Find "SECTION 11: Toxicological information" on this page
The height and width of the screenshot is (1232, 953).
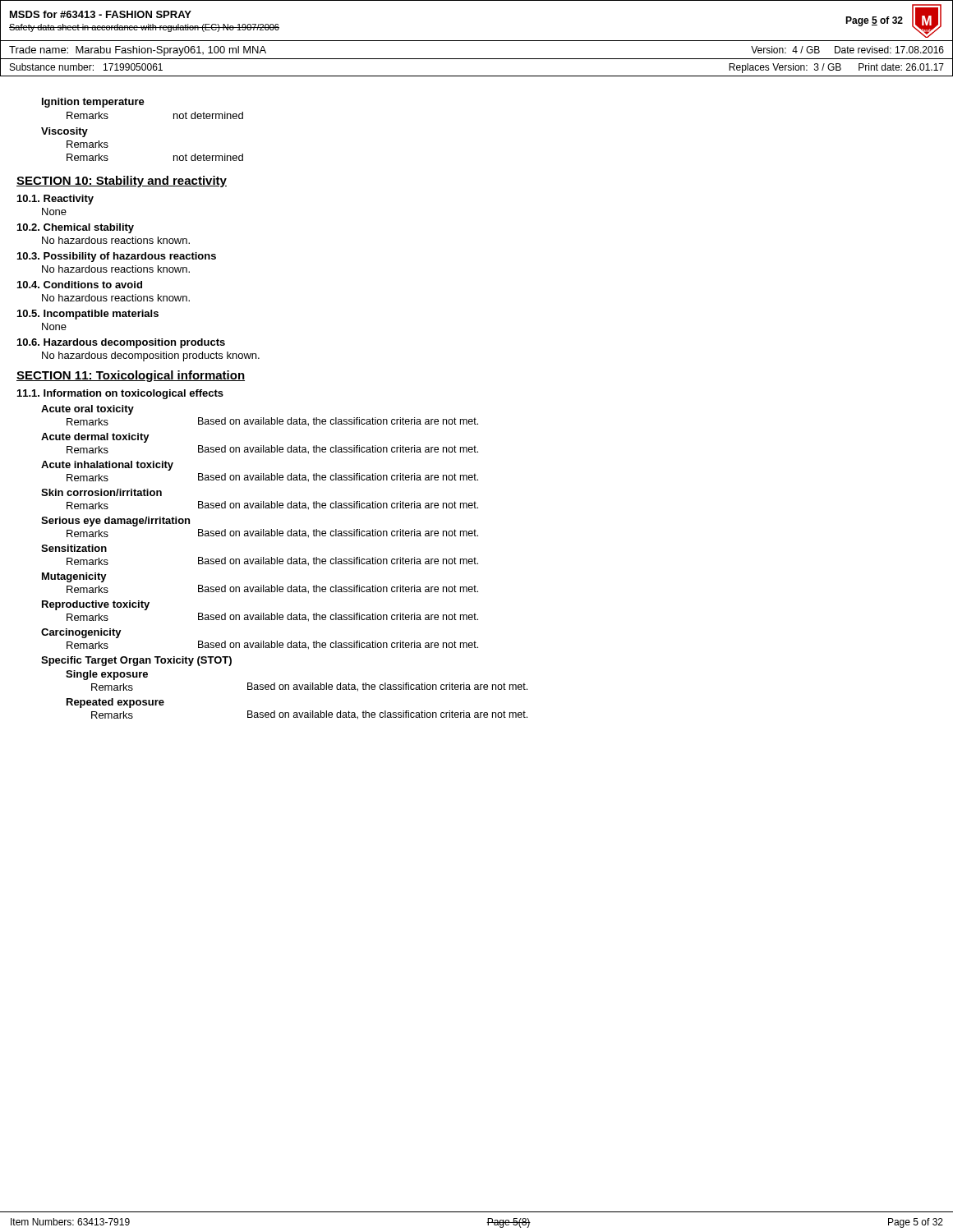point(131,375)
